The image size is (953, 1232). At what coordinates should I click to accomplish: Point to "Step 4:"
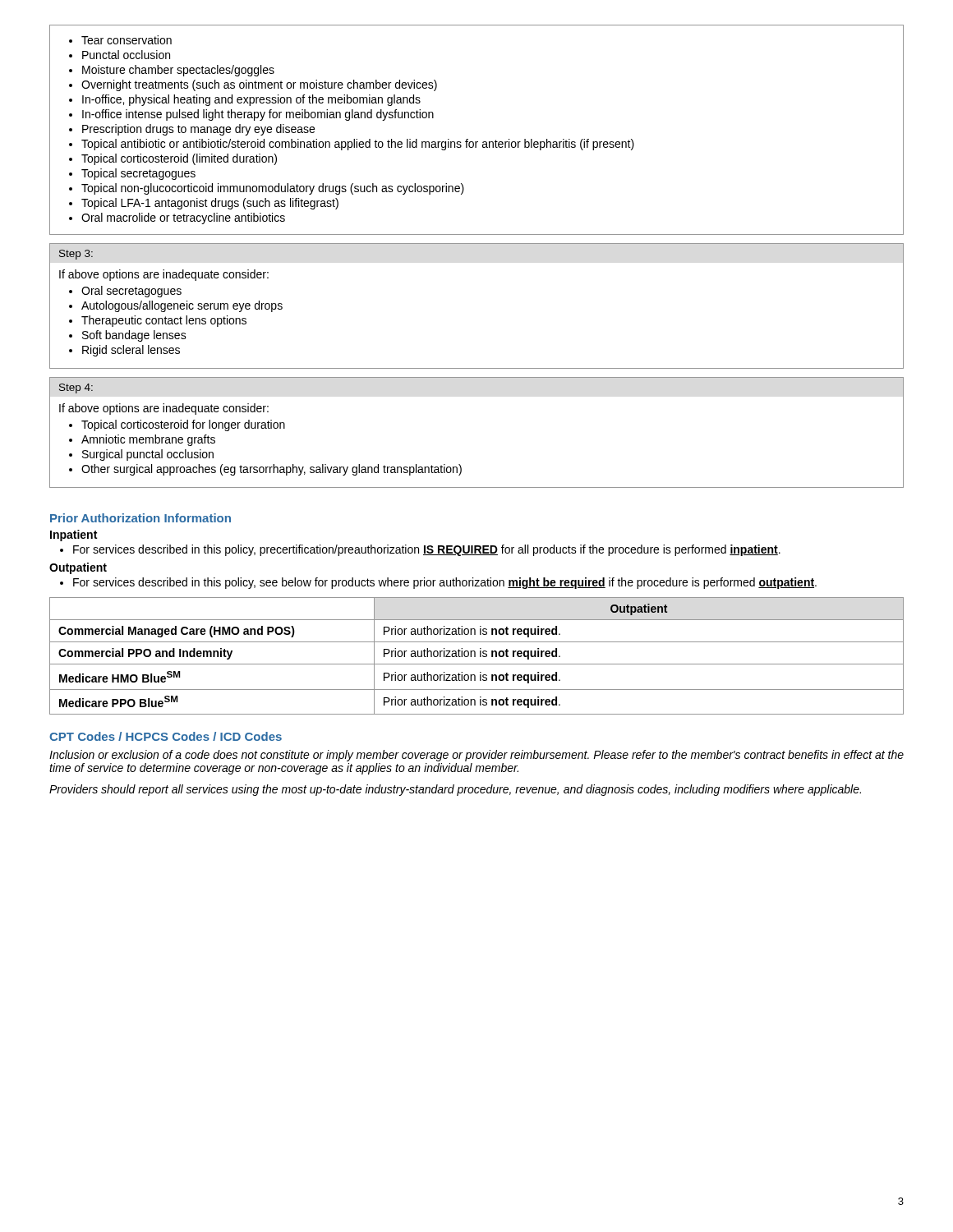coord(76,387)
